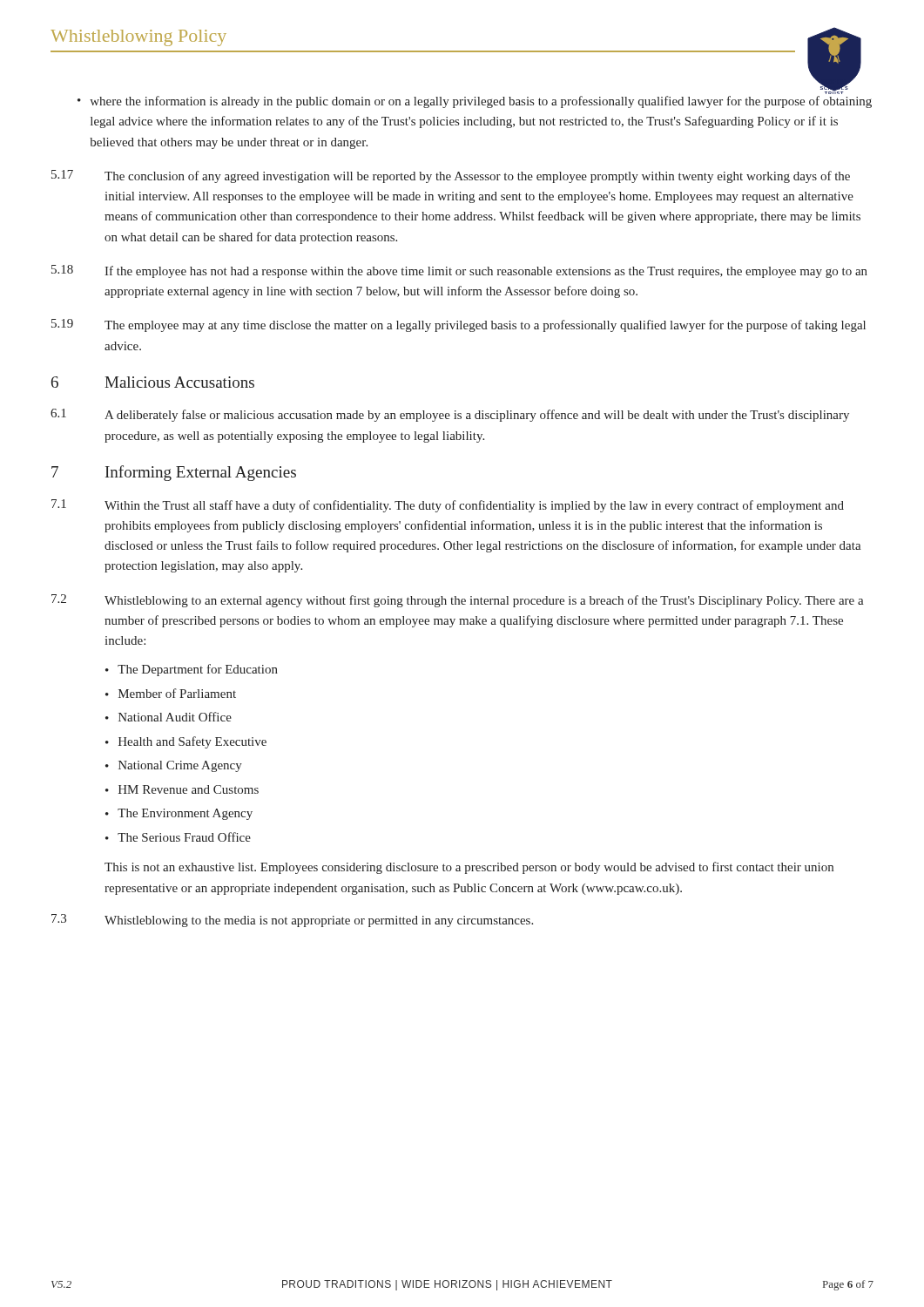Find the text block that reads "3 Whistleblowing to the media is not"

pyautogui.click(x=462, y=921)
